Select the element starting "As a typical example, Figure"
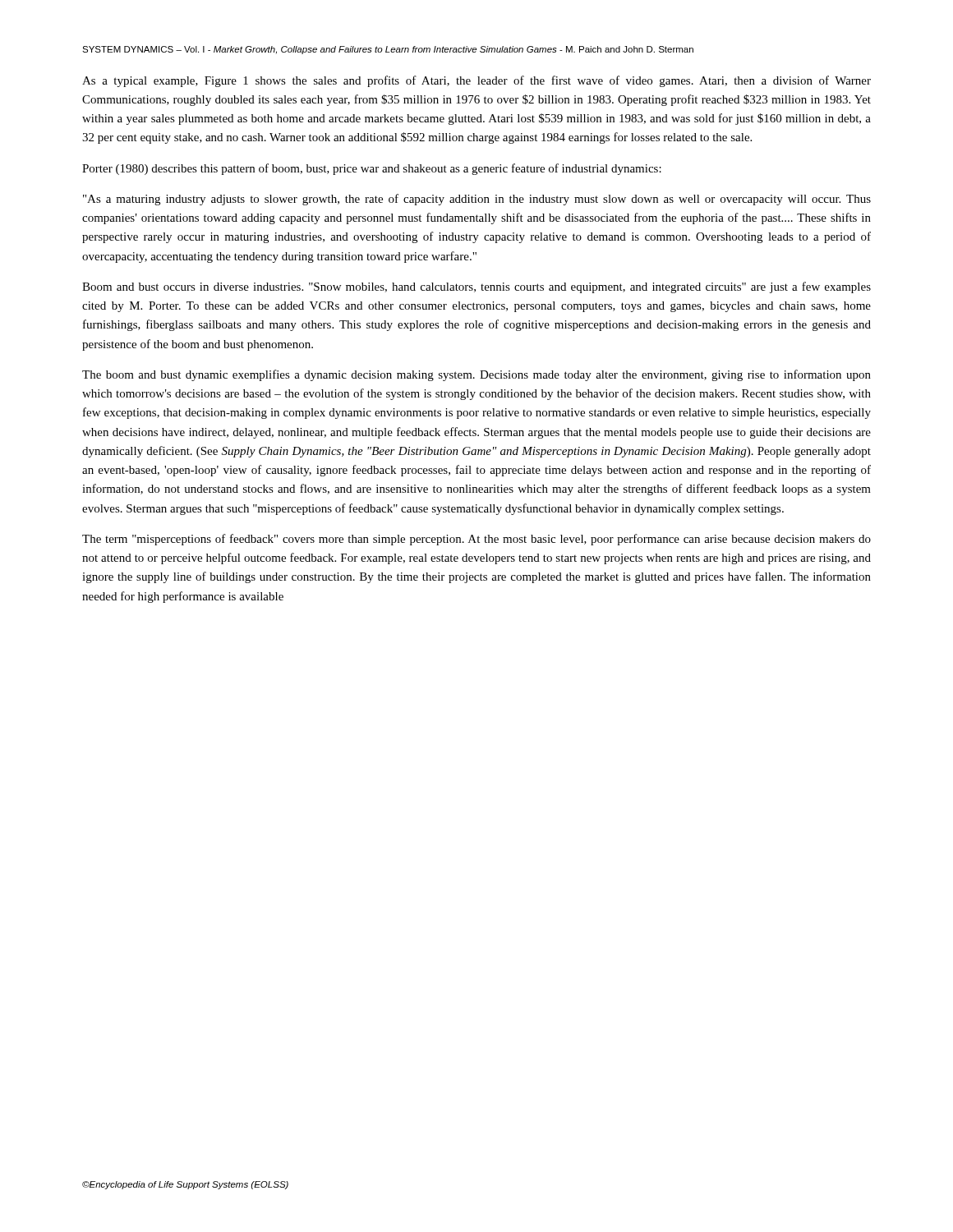The width and height of the screenshot is (953, 1232). (x=476, y=109)
